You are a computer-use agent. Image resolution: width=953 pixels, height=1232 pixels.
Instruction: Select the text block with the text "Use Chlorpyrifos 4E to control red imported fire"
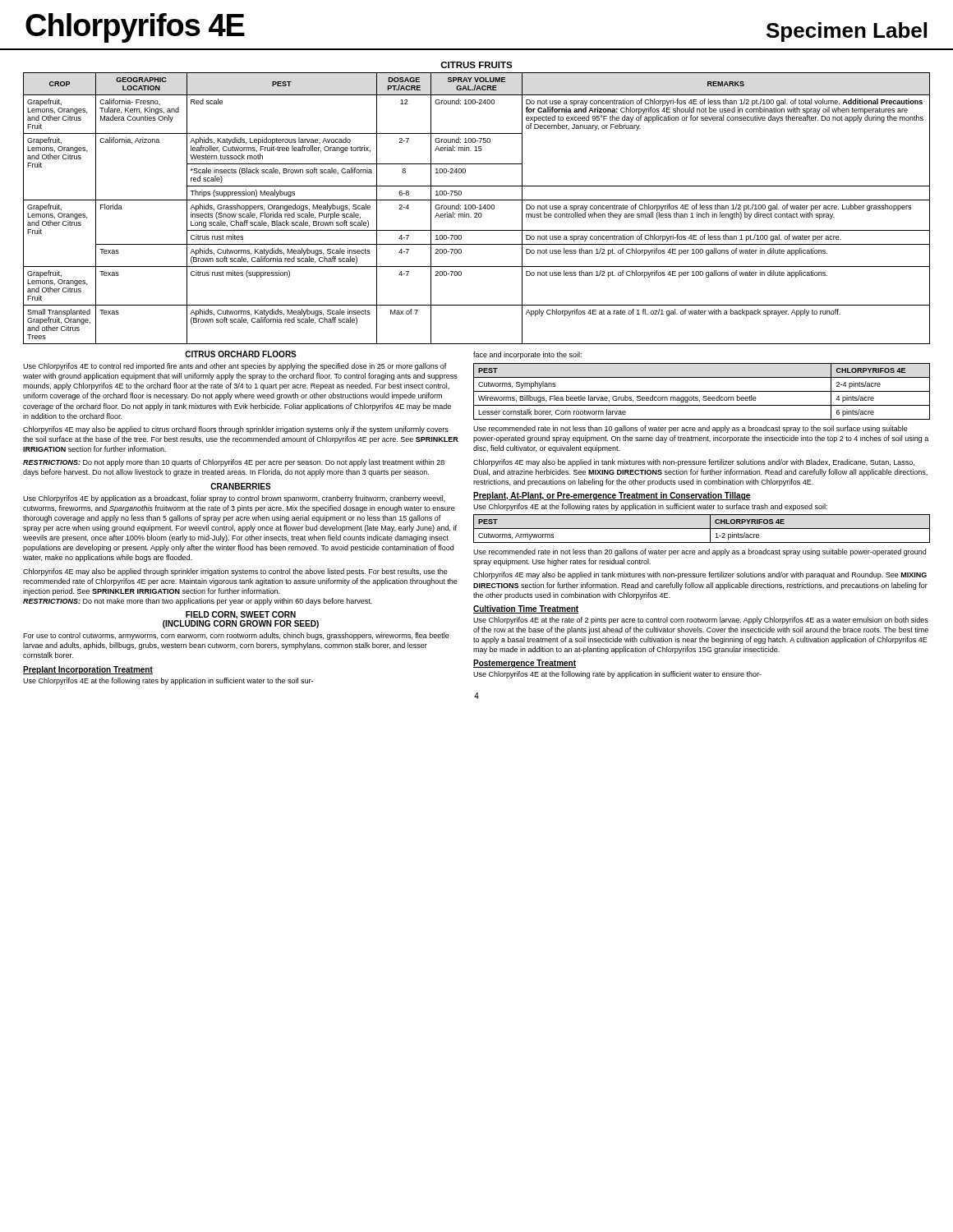pyautogui.click(x=240, y=391)
